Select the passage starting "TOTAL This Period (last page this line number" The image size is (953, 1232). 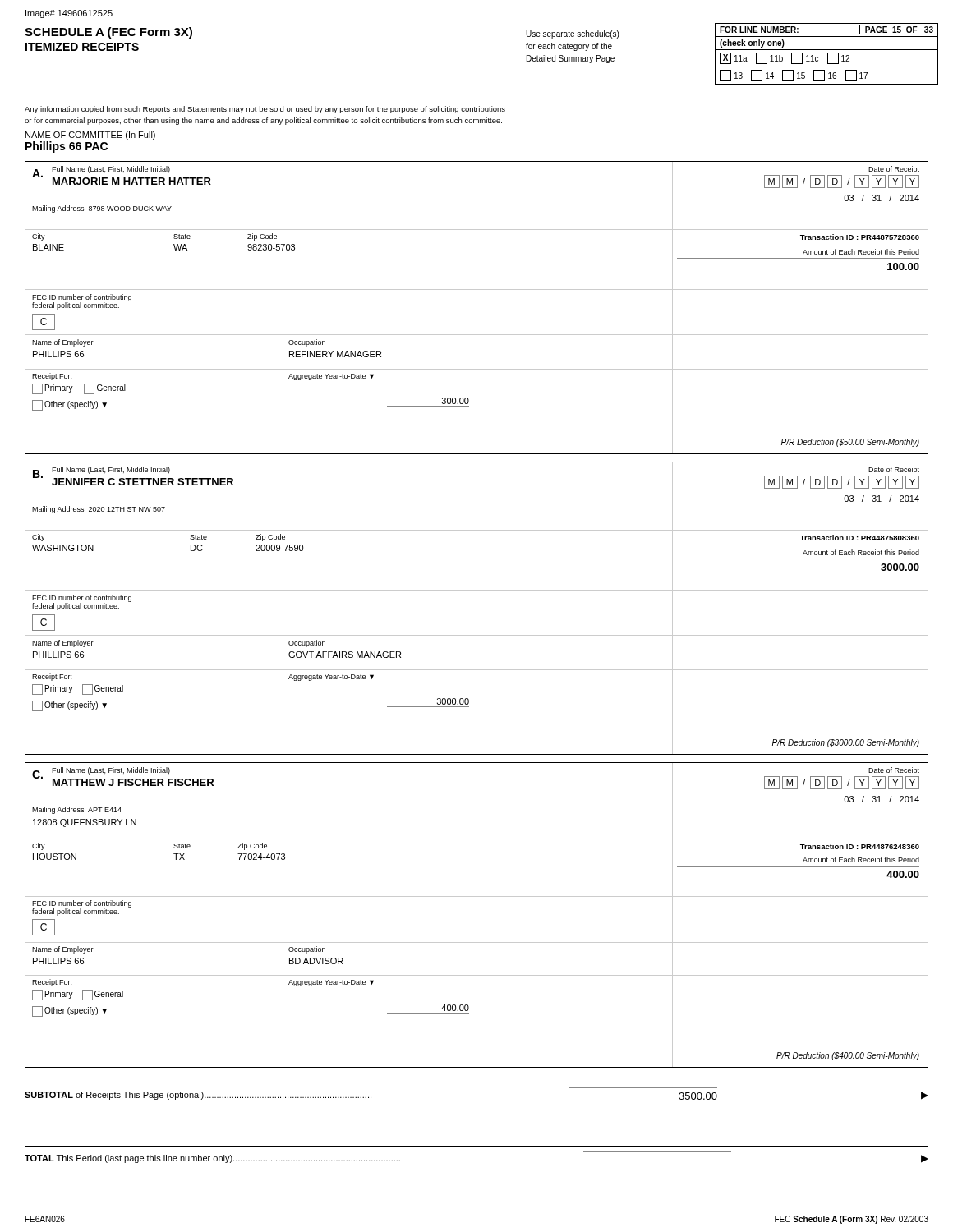[142, 1158]
